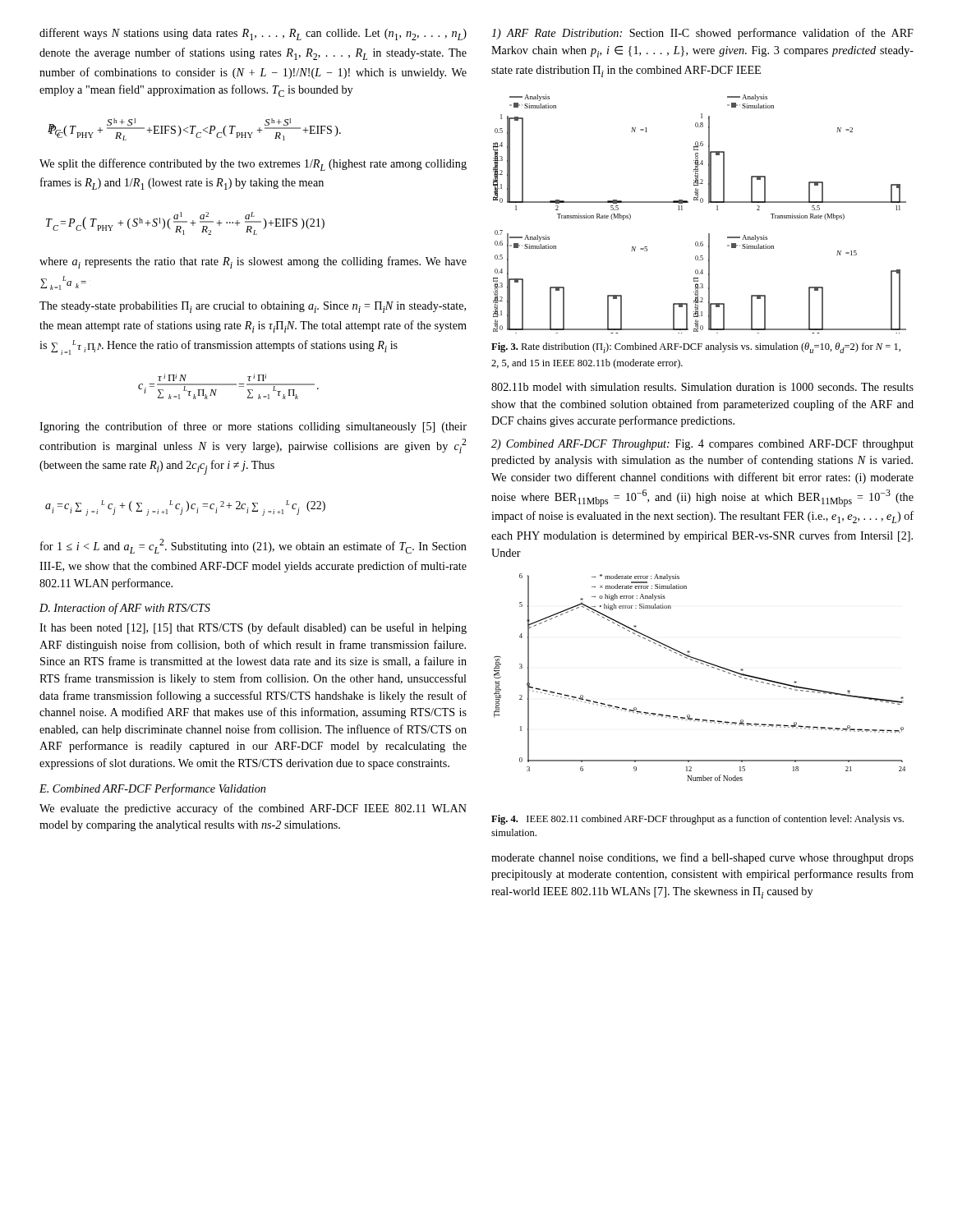
Task: Click on the text block starting "E. Combined ARF-DCF Performance Validation"
Action: click(153, 788)
